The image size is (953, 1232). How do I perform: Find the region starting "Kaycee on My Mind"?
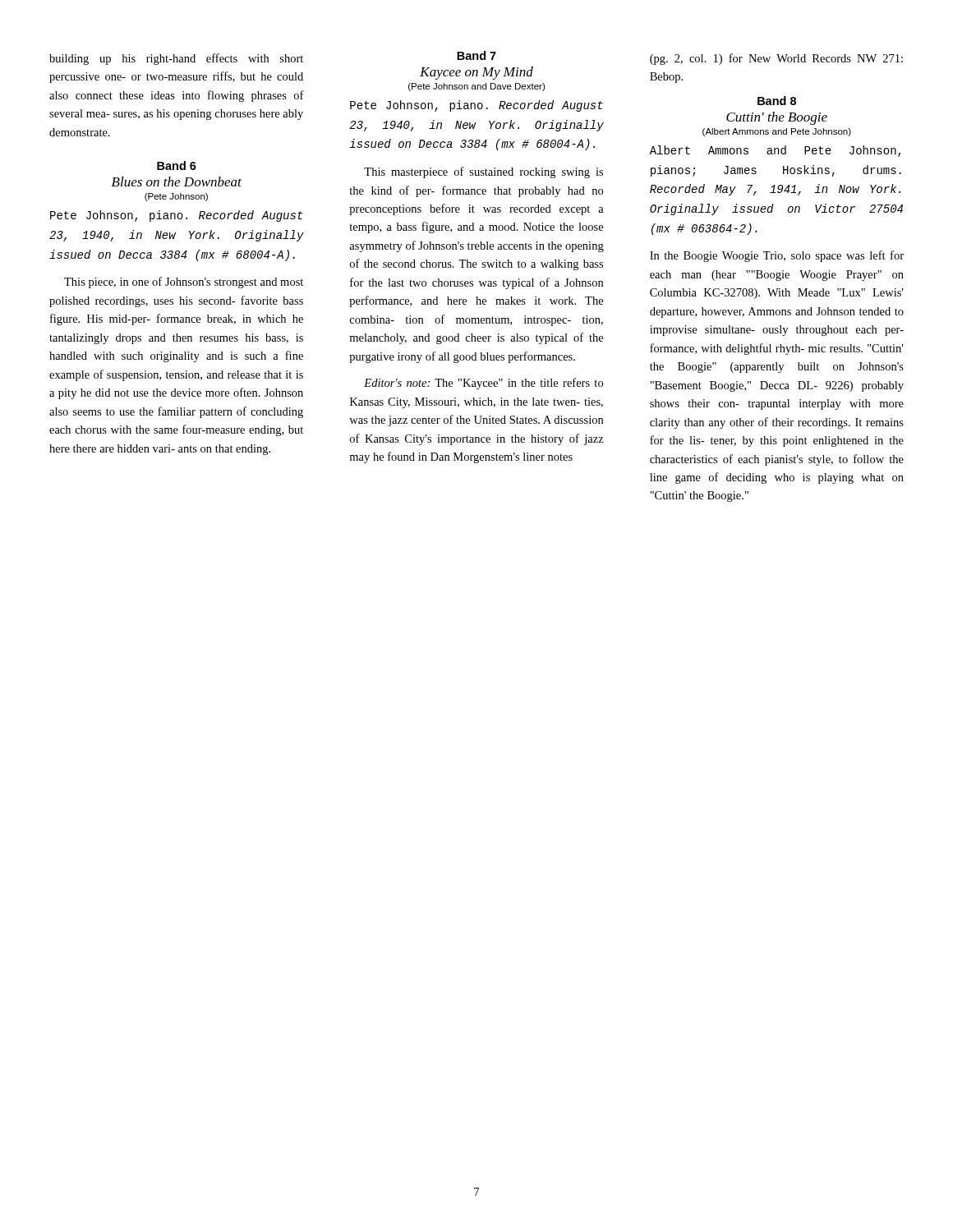click(476, 72)
